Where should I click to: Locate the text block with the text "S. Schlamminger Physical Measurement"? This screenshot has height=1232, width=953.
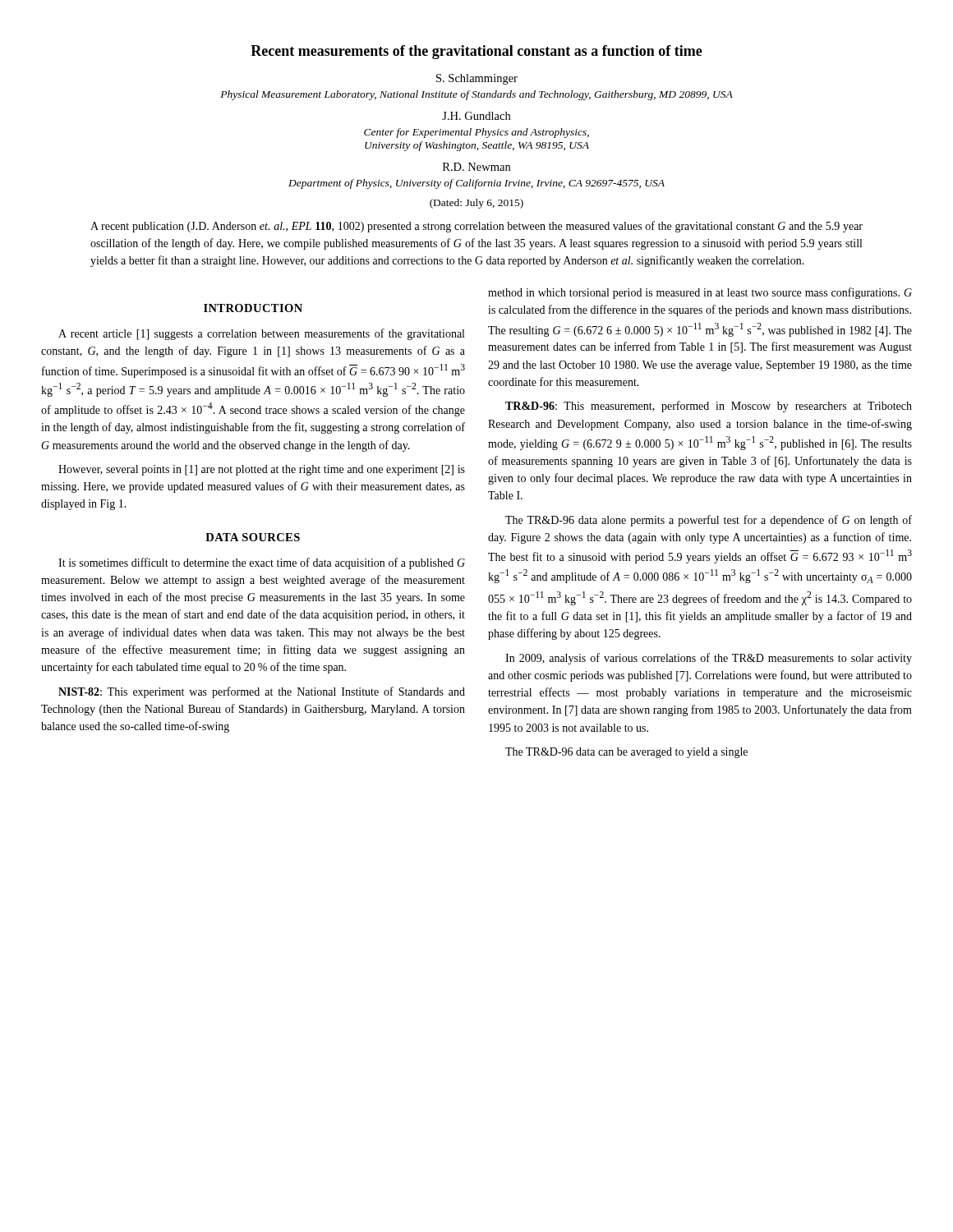[x=476, y=86]
